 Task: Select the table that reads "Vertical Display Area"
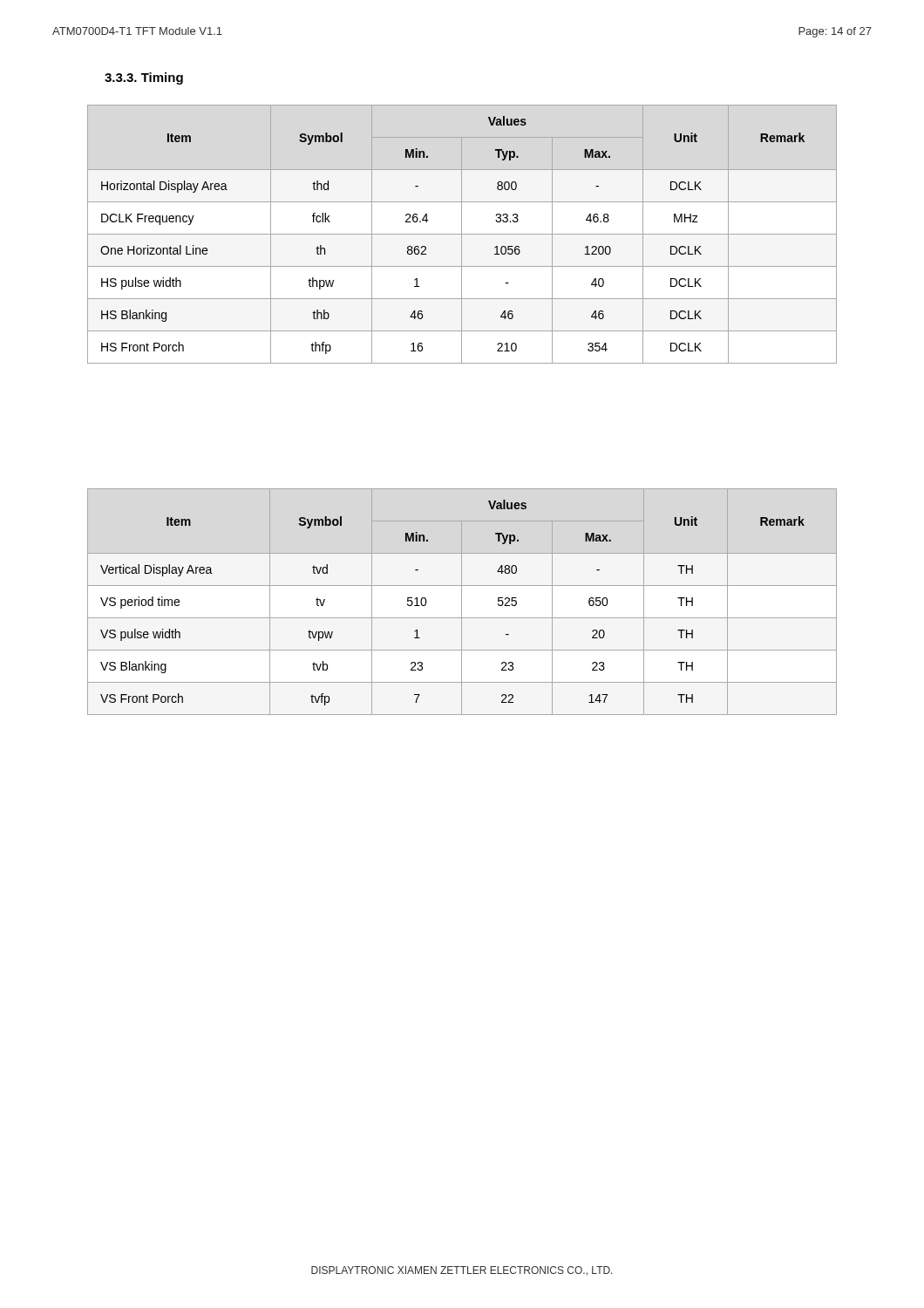pos(462,602)
